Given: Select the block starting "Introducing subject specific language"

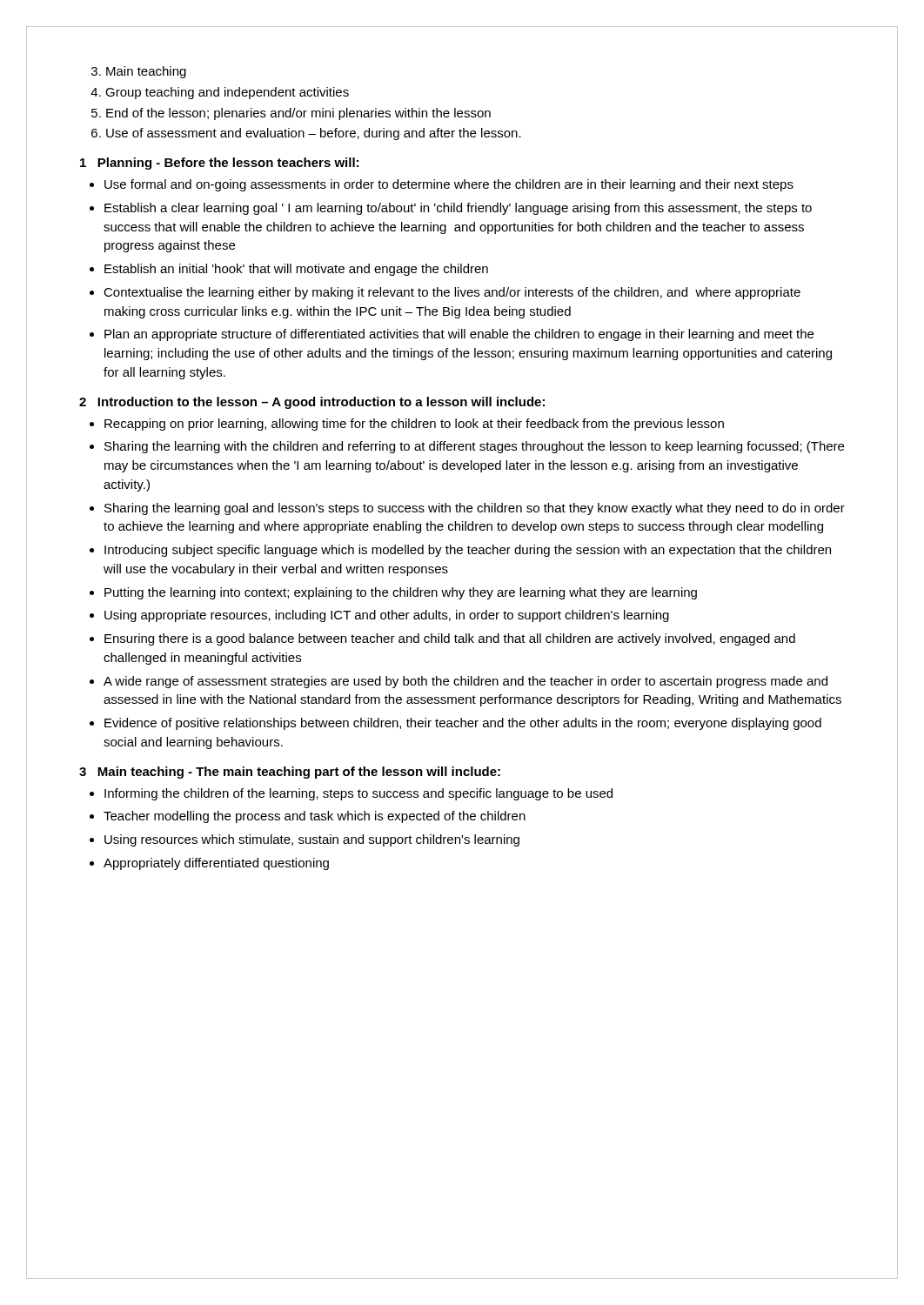Looking at the screenshot, I should (x=474, y=559).
